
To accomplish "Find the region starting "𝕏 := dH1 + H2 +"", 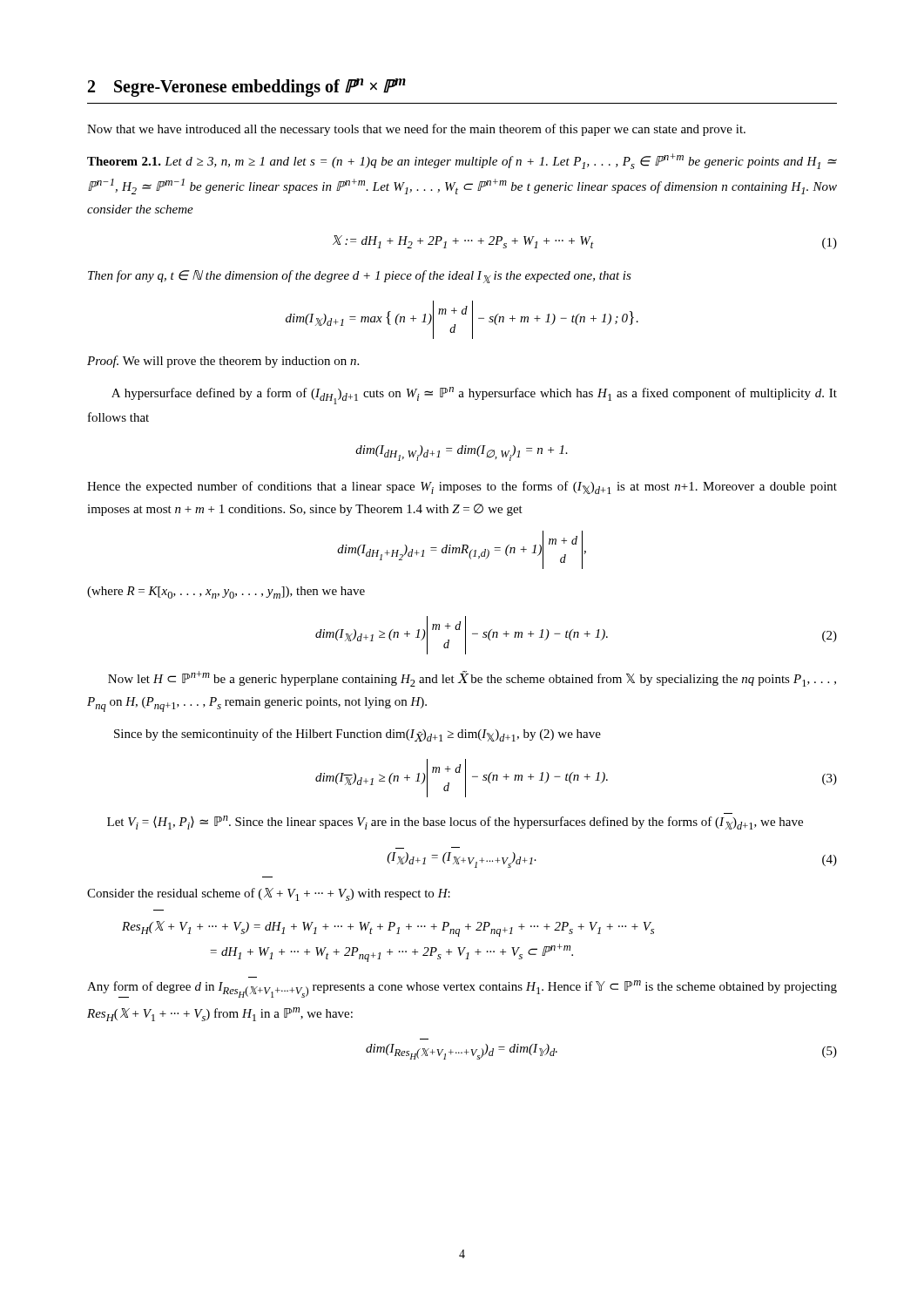I will tap(584, 242).
